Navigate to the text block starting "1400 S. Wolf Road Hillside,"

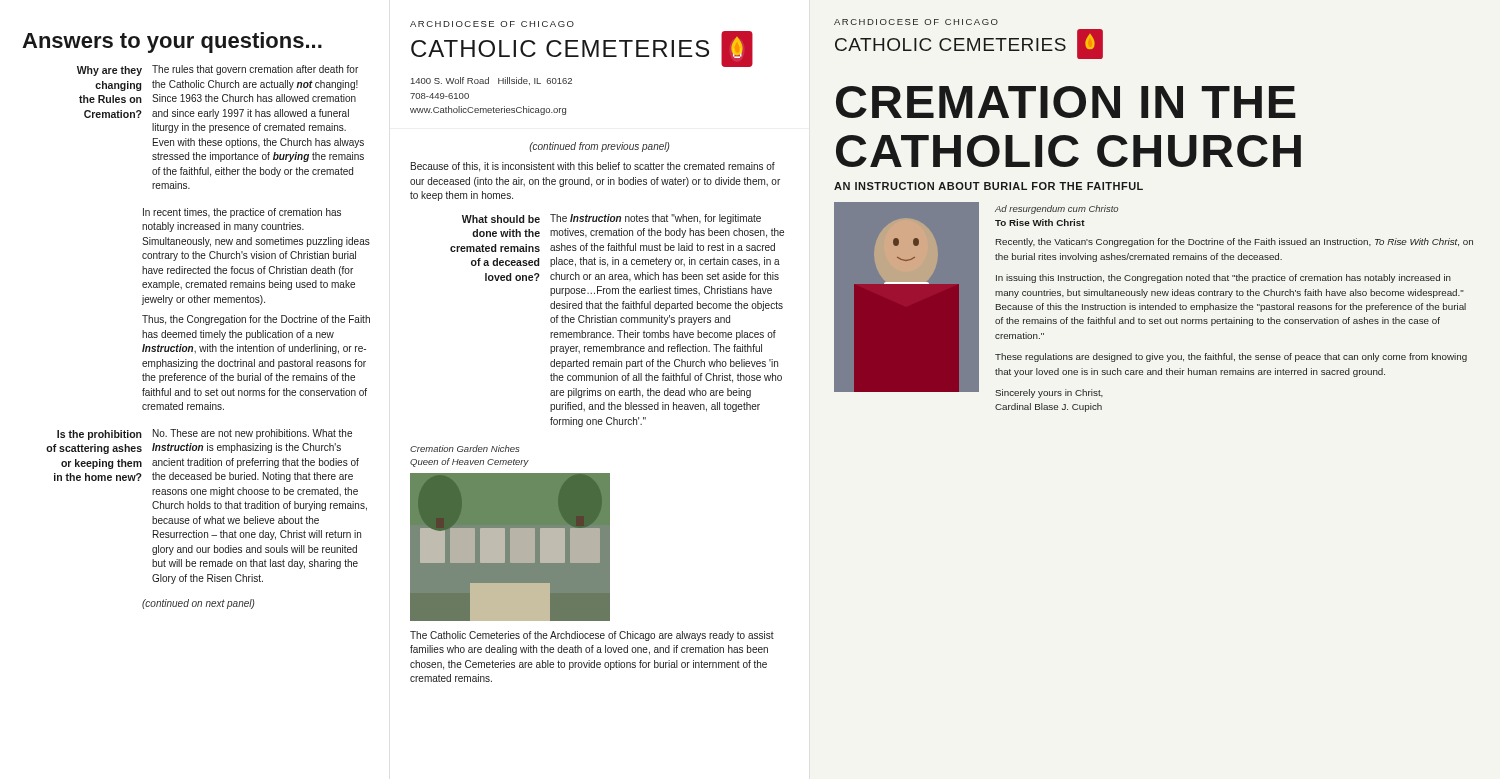(x=492, y=81)
